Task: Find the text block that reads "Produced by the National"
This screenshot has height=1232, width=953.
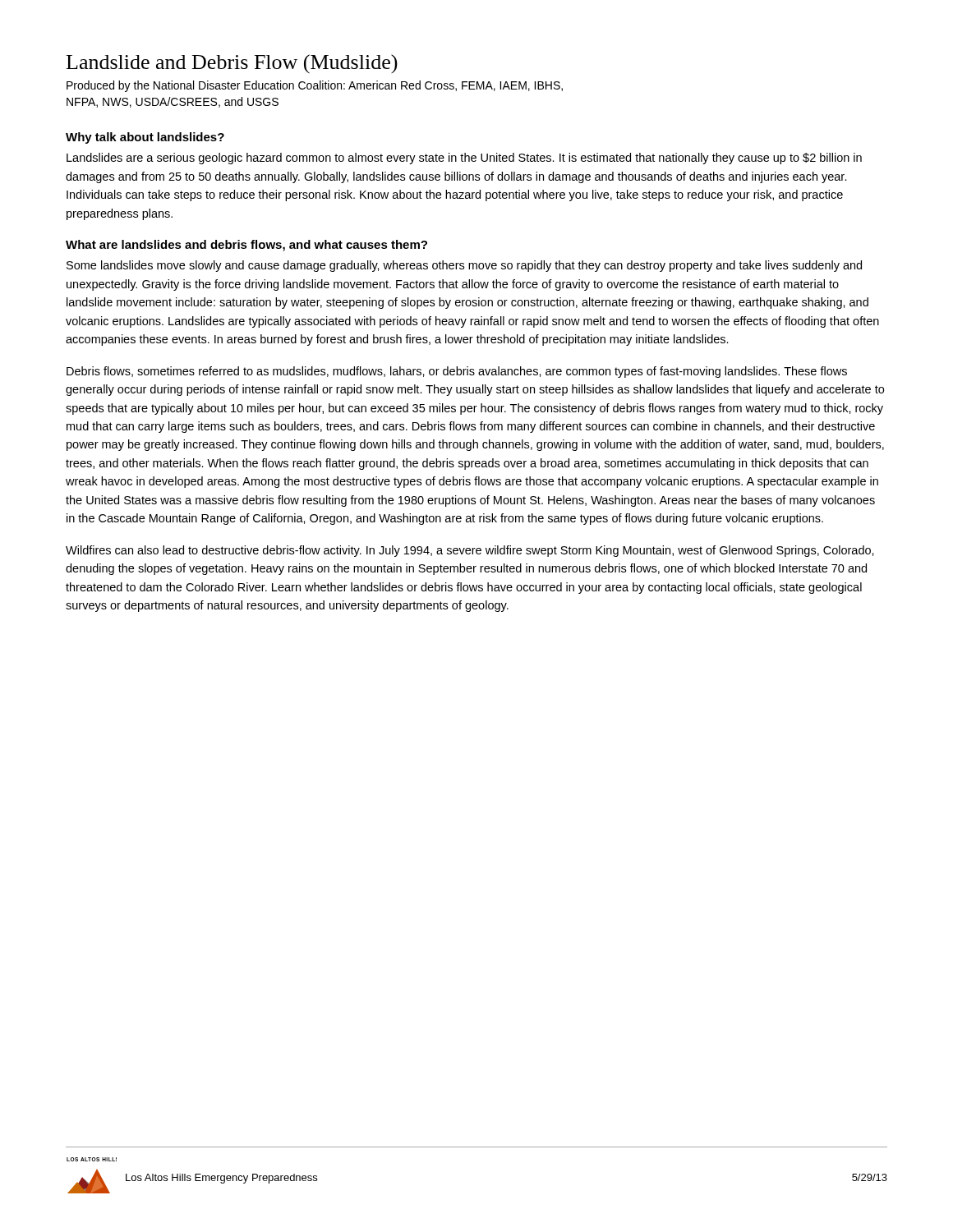Action: tap(476, 94)
